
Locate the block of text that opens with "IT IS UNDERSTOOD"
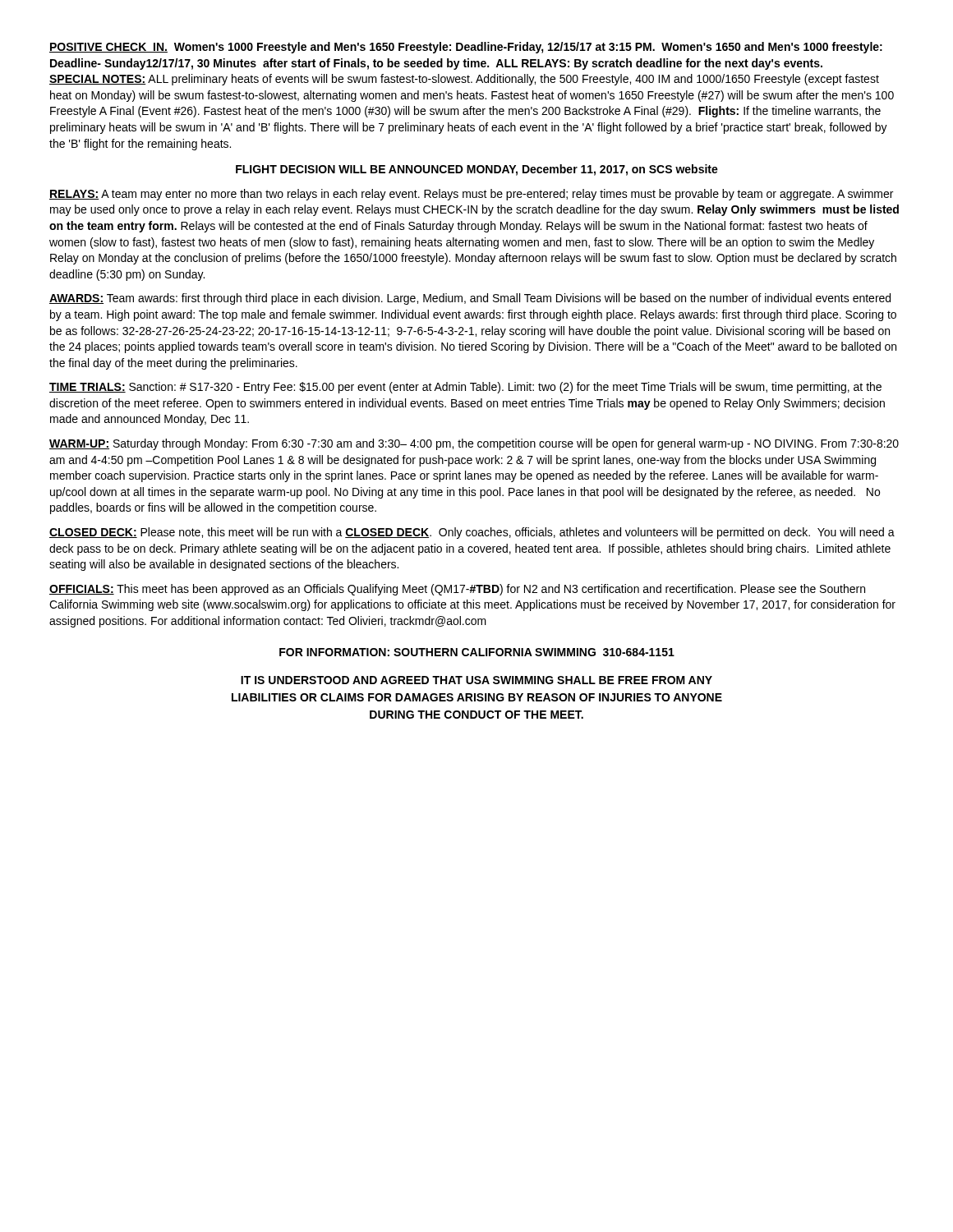click(x=476, y=697)
